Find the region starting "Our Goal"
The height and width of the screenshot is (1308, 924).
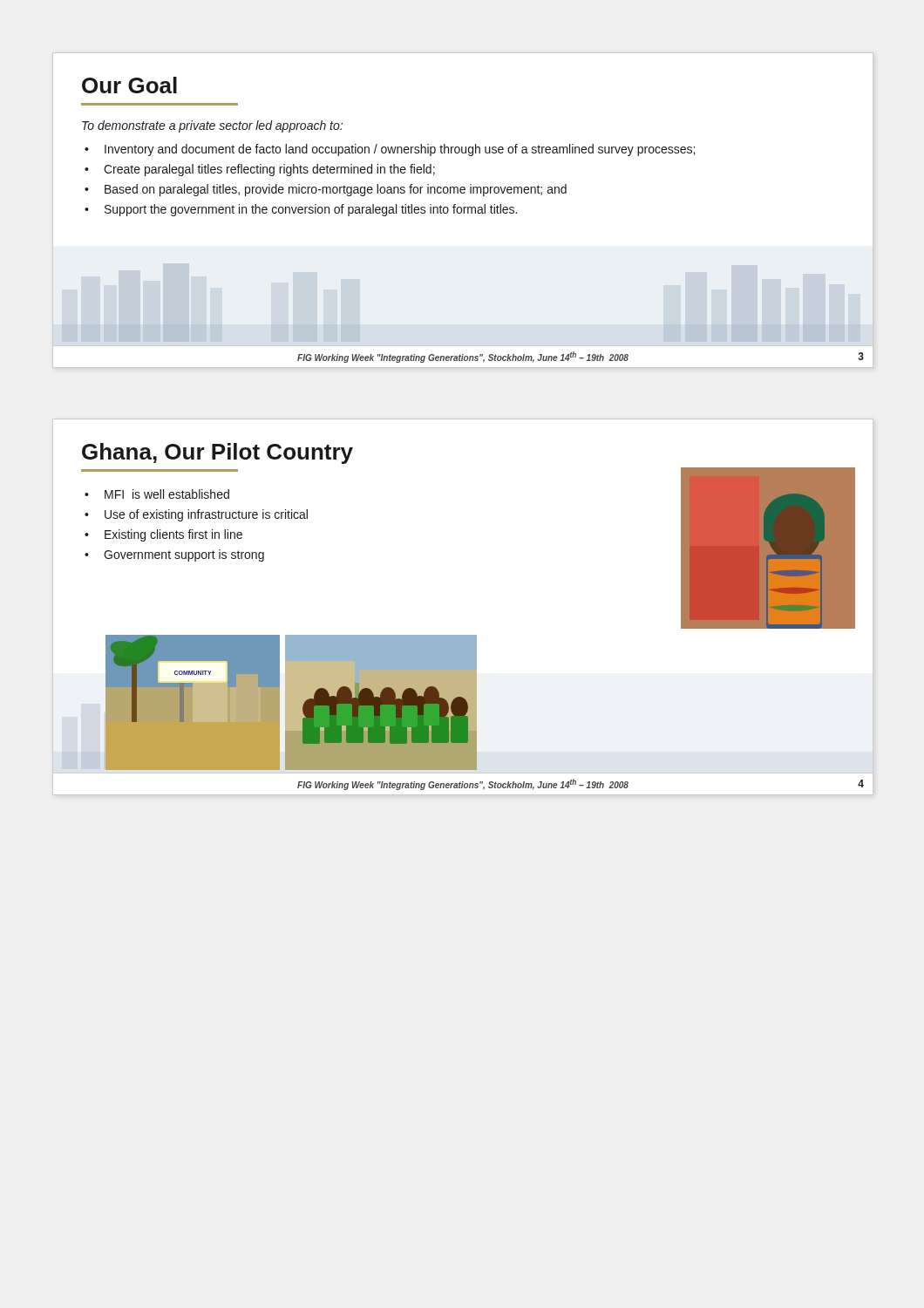pyautogui.click(x=159, y=89)
